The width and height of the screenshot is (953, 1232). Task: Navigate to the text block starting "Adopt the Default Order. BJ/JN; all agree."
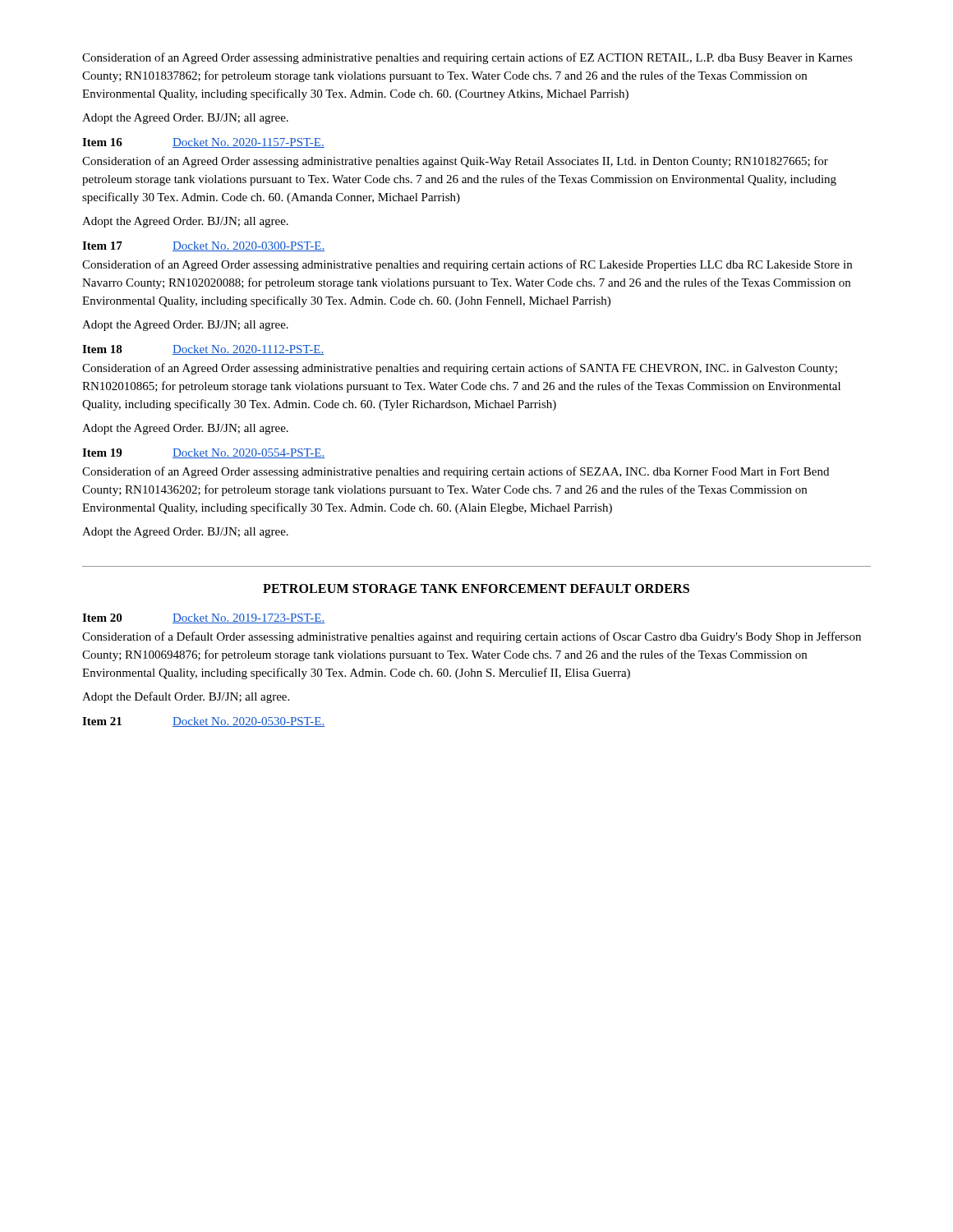[x=186, y=697]
